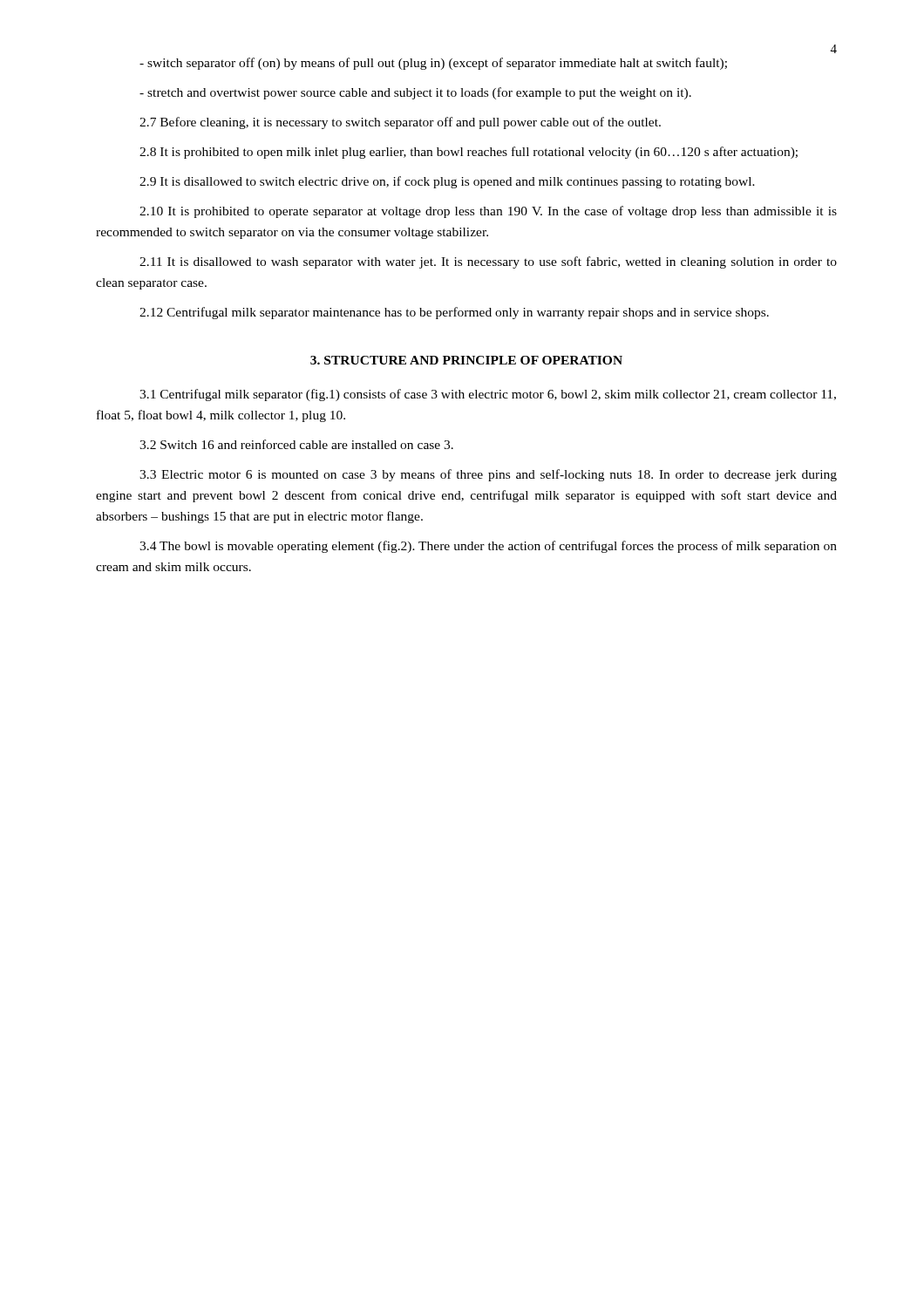Click the passage that begins "3 Electric motor 6 is mounted on"
The width and height of the screenshot is (924, 1308).
(466, 495)
